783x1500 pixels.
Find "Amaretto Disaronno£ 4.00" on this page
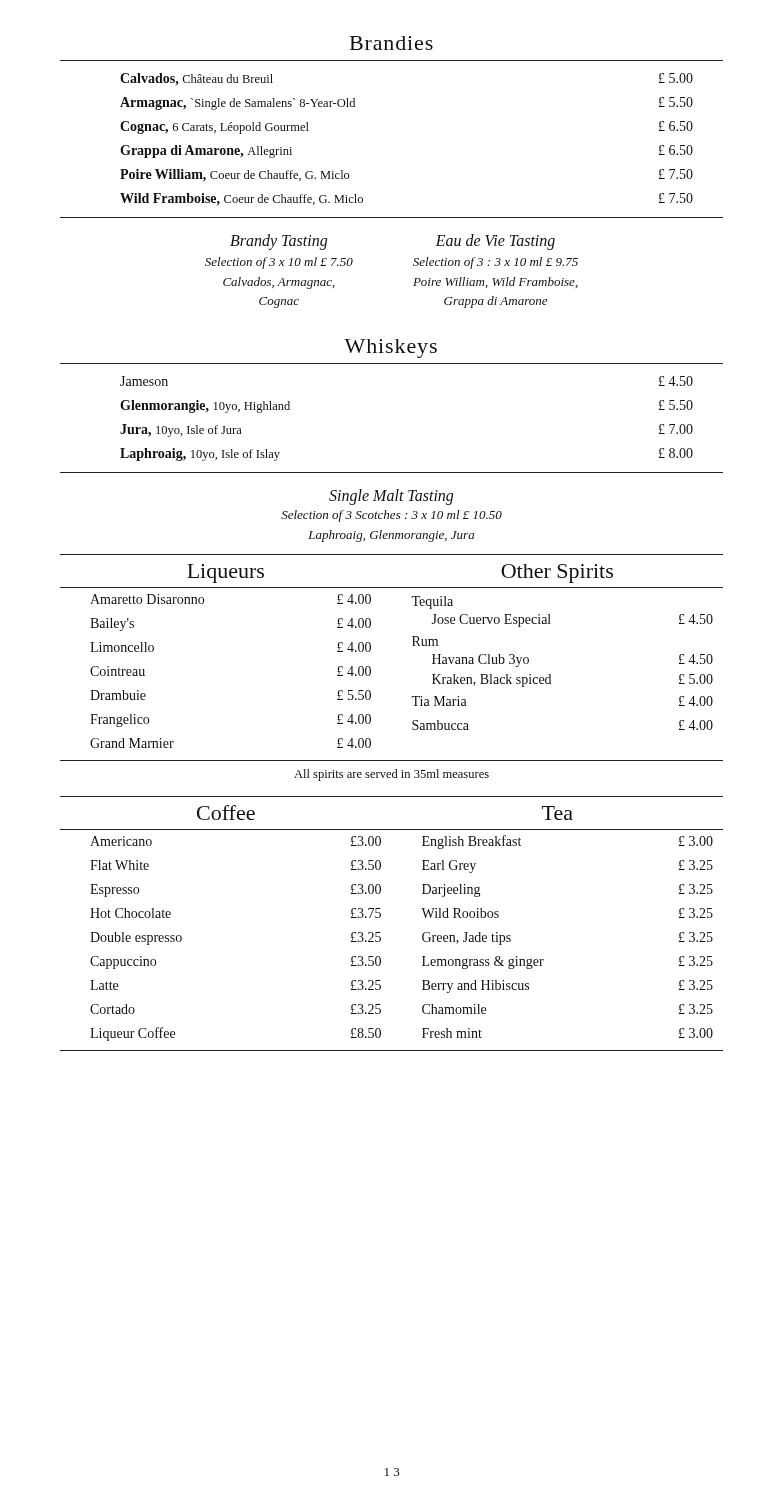pos(148,598)
